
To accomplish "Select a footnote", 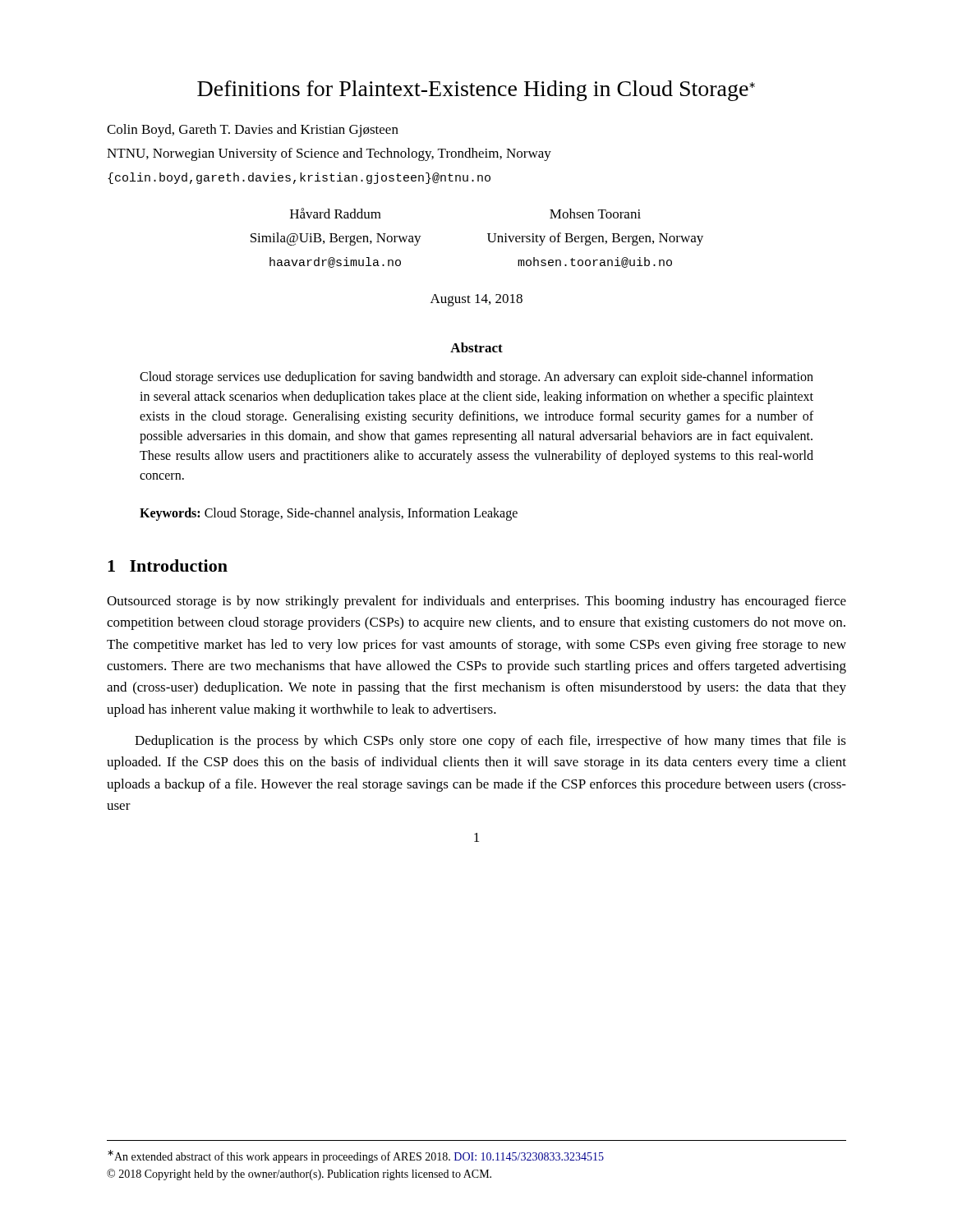I will click(355, 1164).
